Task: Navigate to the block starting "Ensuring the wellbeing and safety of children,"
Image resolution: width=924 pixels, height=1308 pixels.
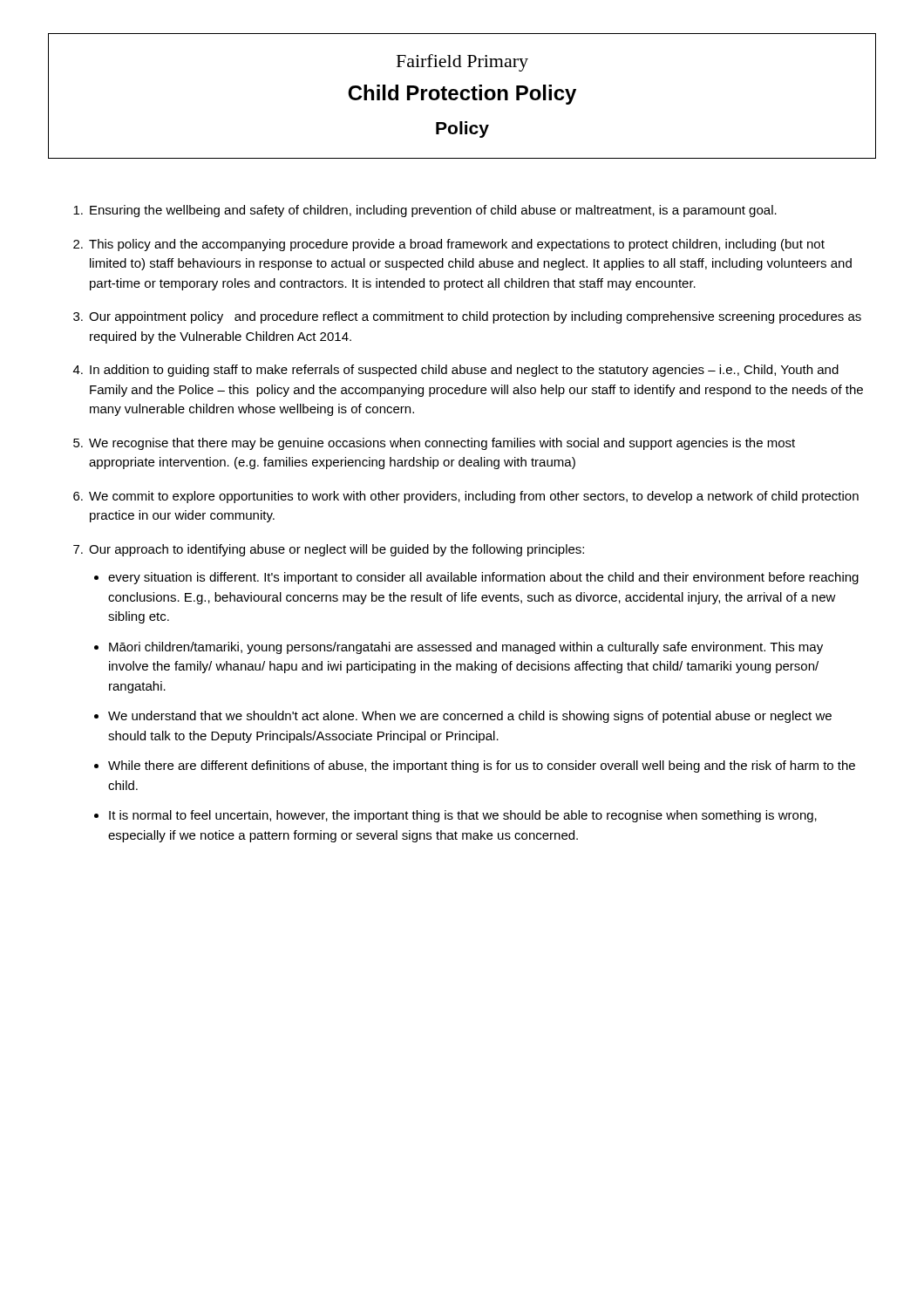Action: [477, 210]
